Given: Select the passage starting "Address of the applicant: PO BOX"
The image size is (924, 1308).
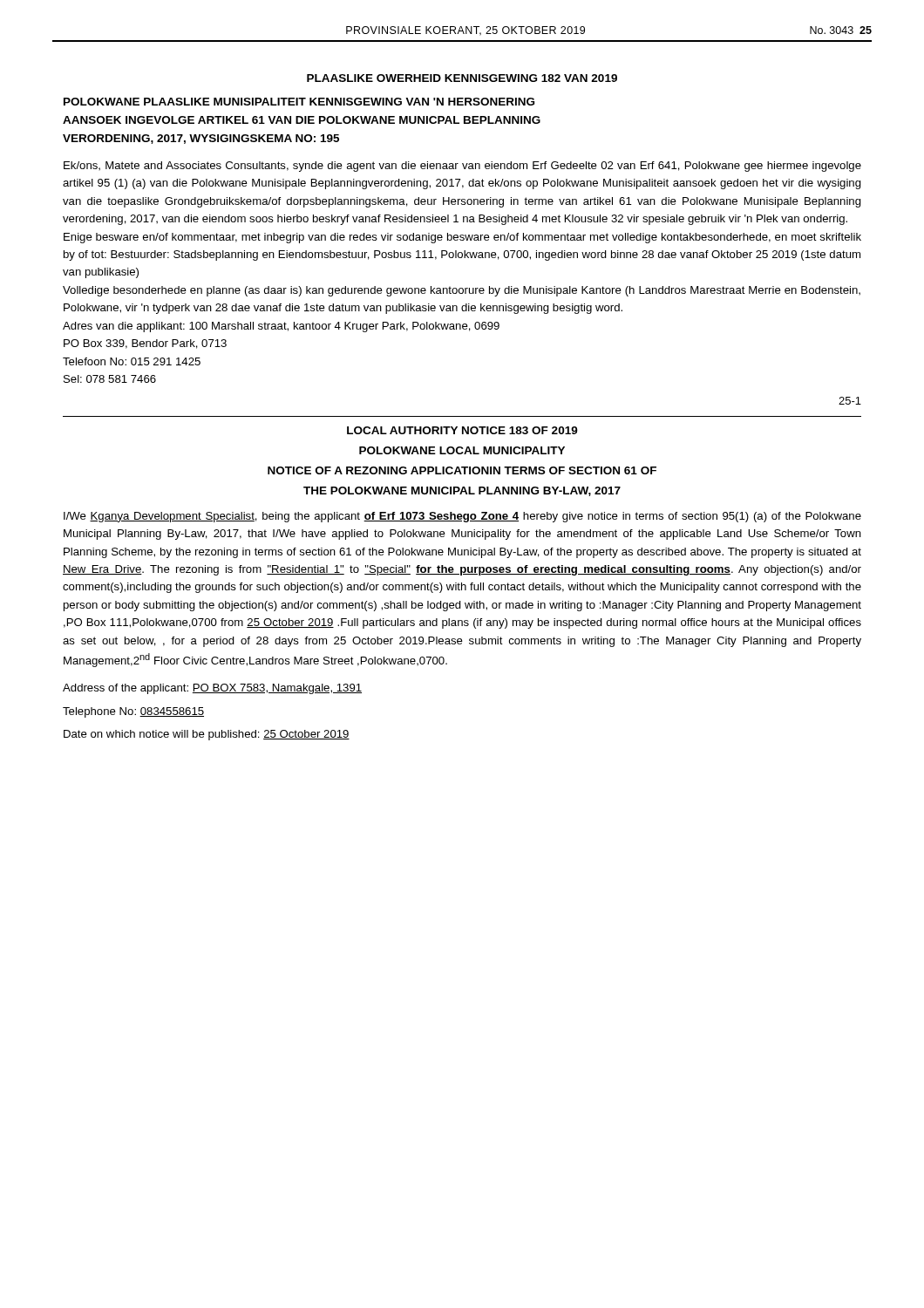Looking at the screenshot, I should 212,688.
